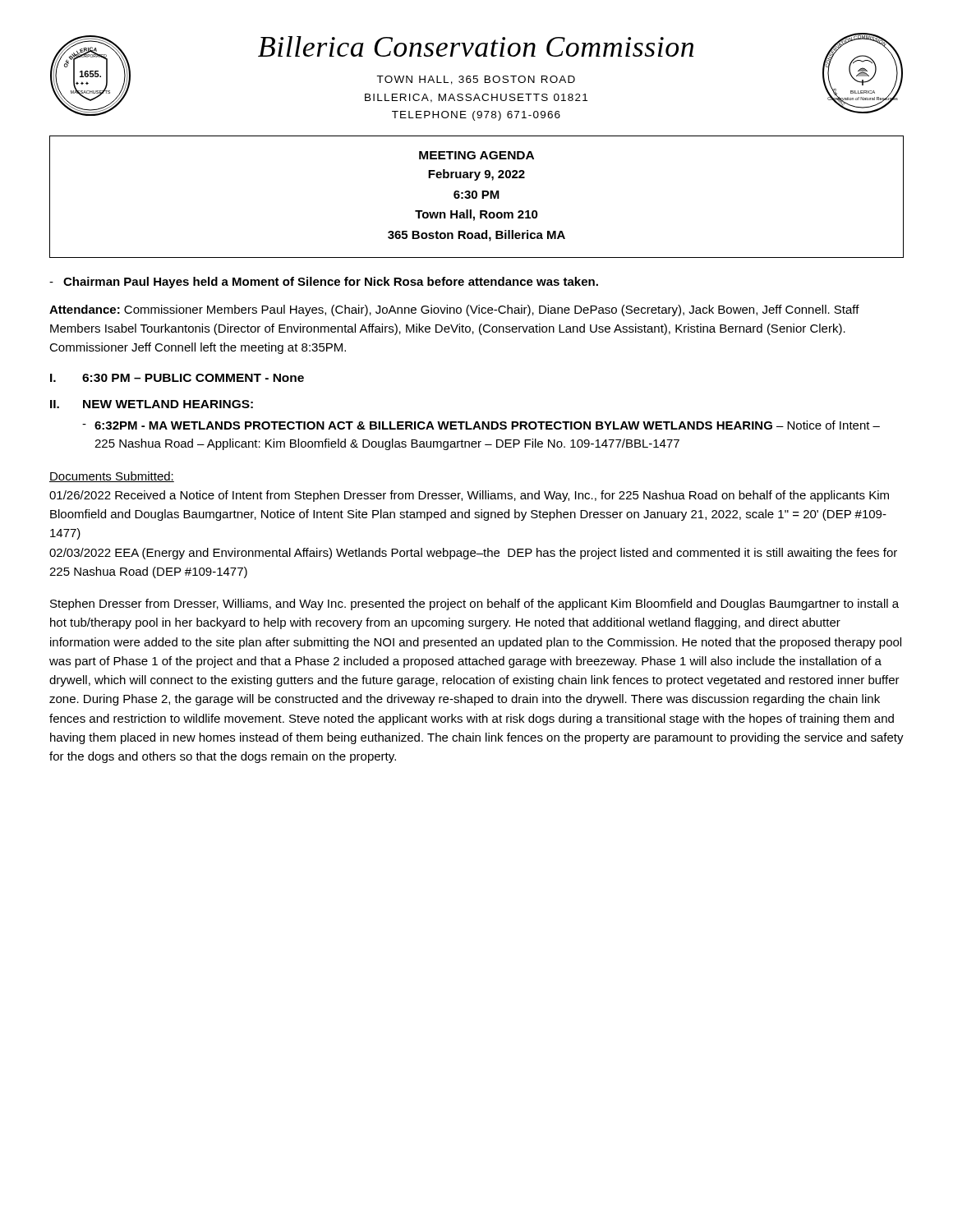This screenshot has width=953, height=1232.
Task: Point to the section header beginning "II. NEW WETLAND"
Action: (152, 404)
